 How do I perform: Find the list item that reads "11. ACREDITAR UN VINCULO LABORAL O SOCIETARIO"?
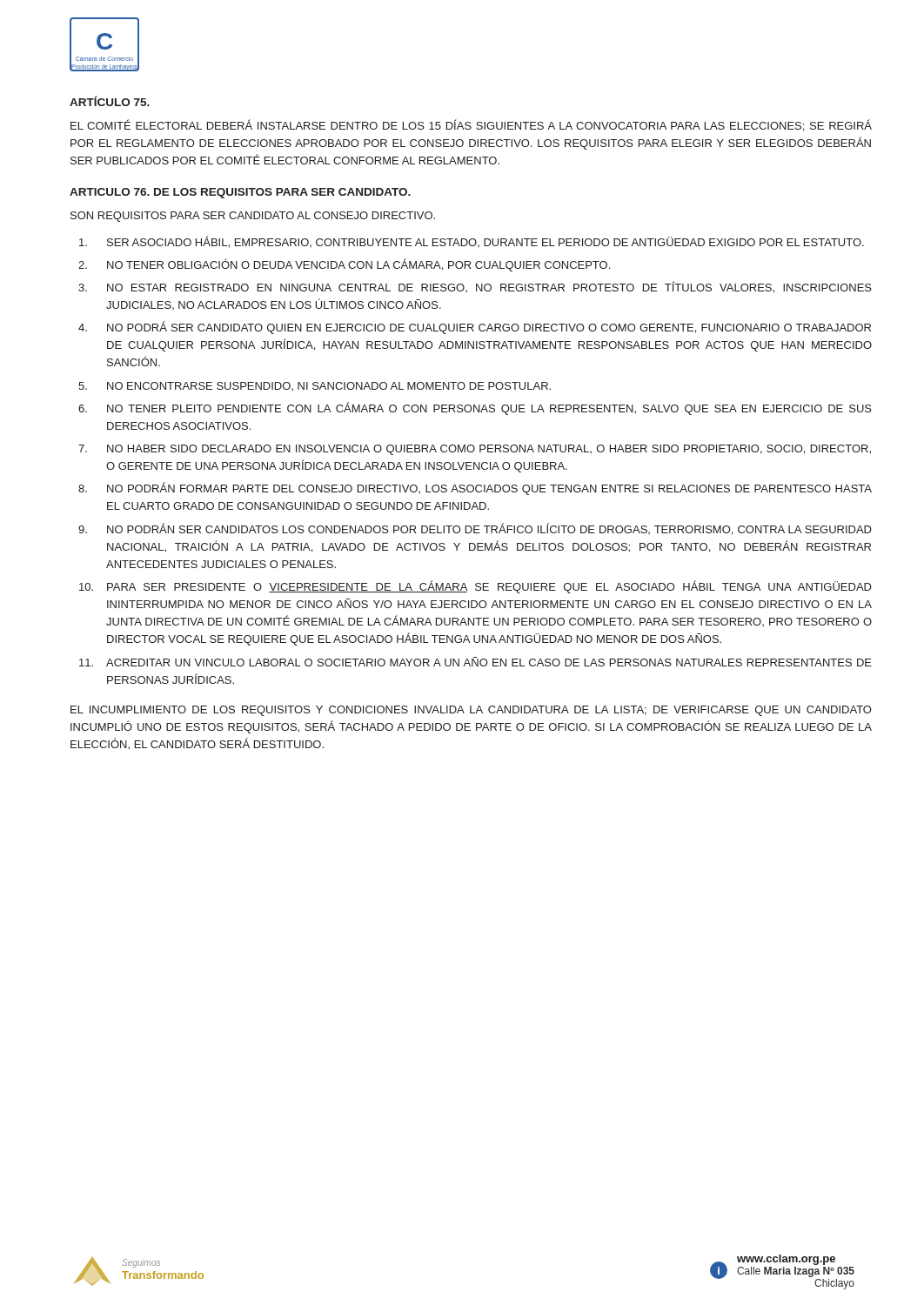click(475, 671)
